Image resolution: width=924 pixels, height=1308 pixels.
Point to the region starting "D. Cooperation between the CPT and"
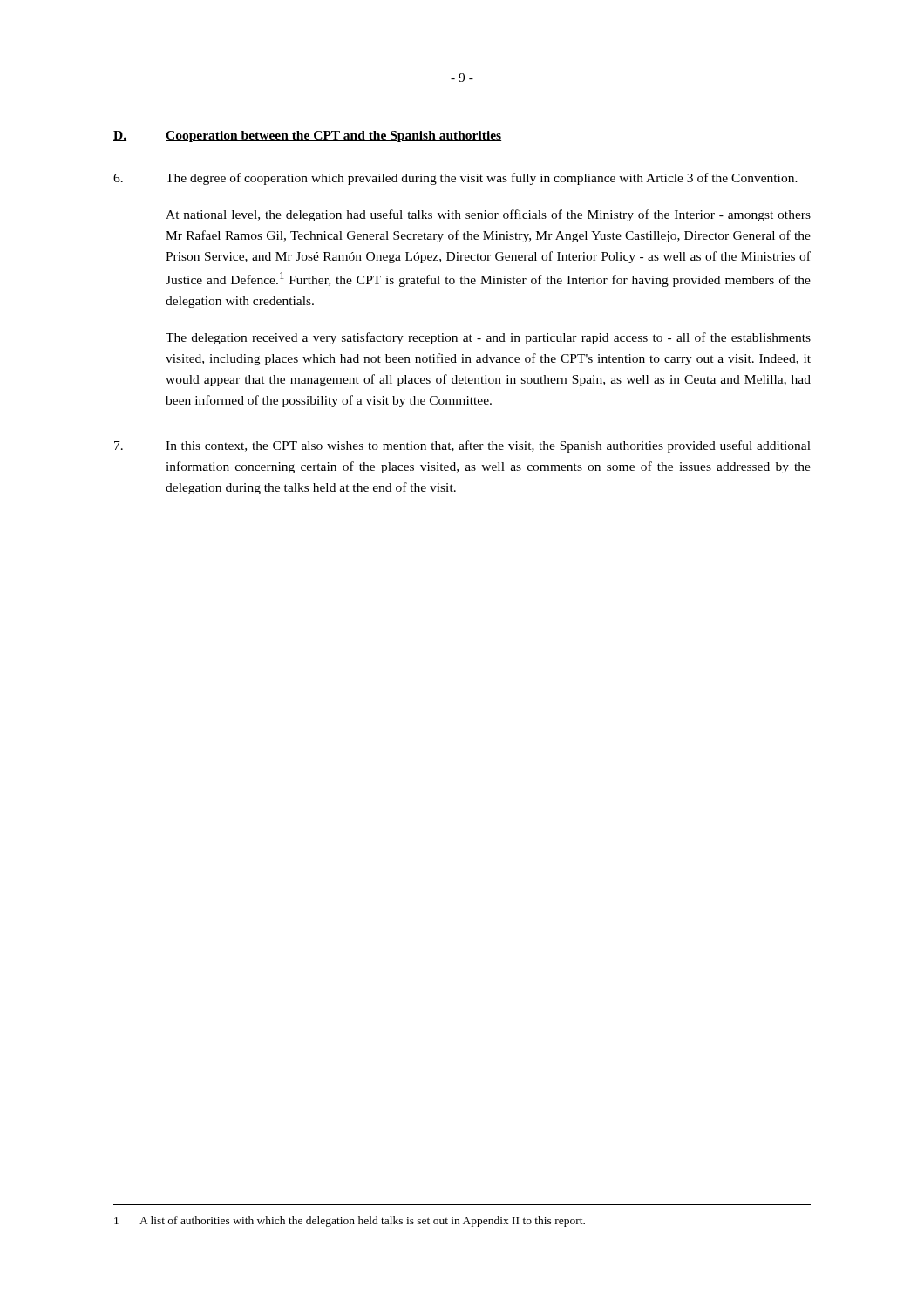point(307,135)
